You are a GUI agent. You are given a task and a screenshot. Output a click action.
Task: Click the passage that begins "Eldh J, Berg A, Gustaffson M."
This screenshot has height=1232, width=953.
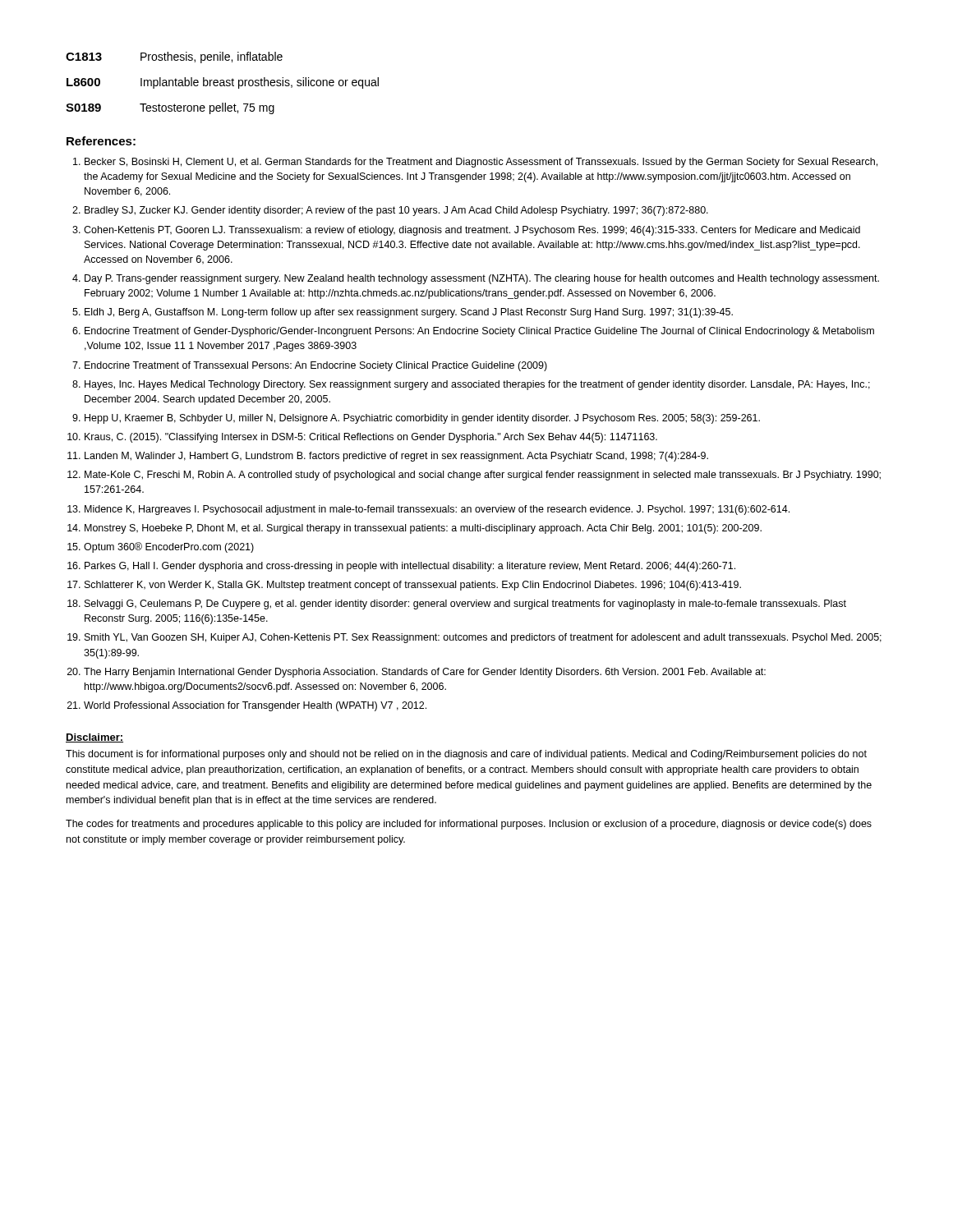tap(409, 312)
